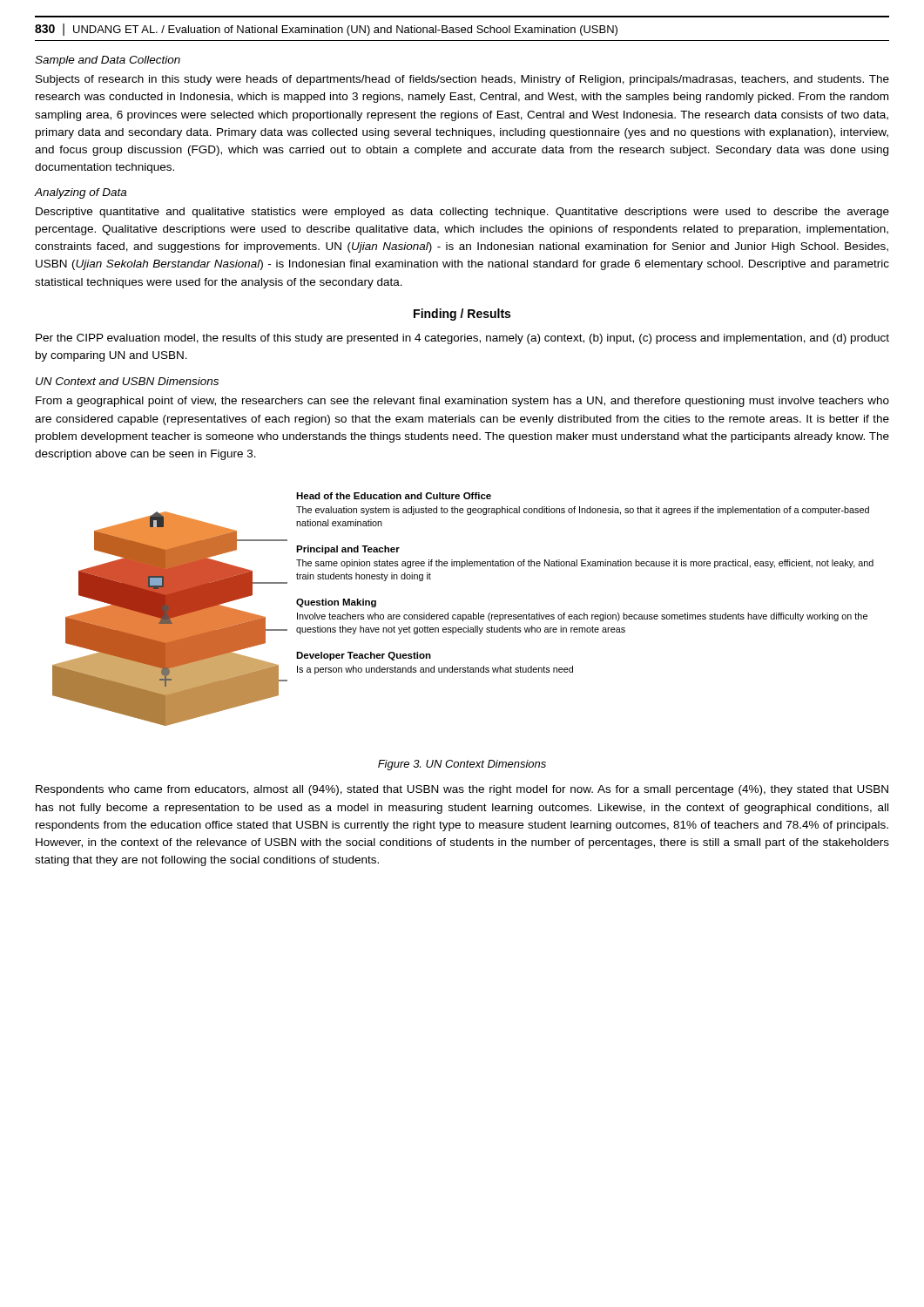Navigate to the region starting "Principal and Teacher The same"
The image size is (924, 1307).
(x=593, y=563)
